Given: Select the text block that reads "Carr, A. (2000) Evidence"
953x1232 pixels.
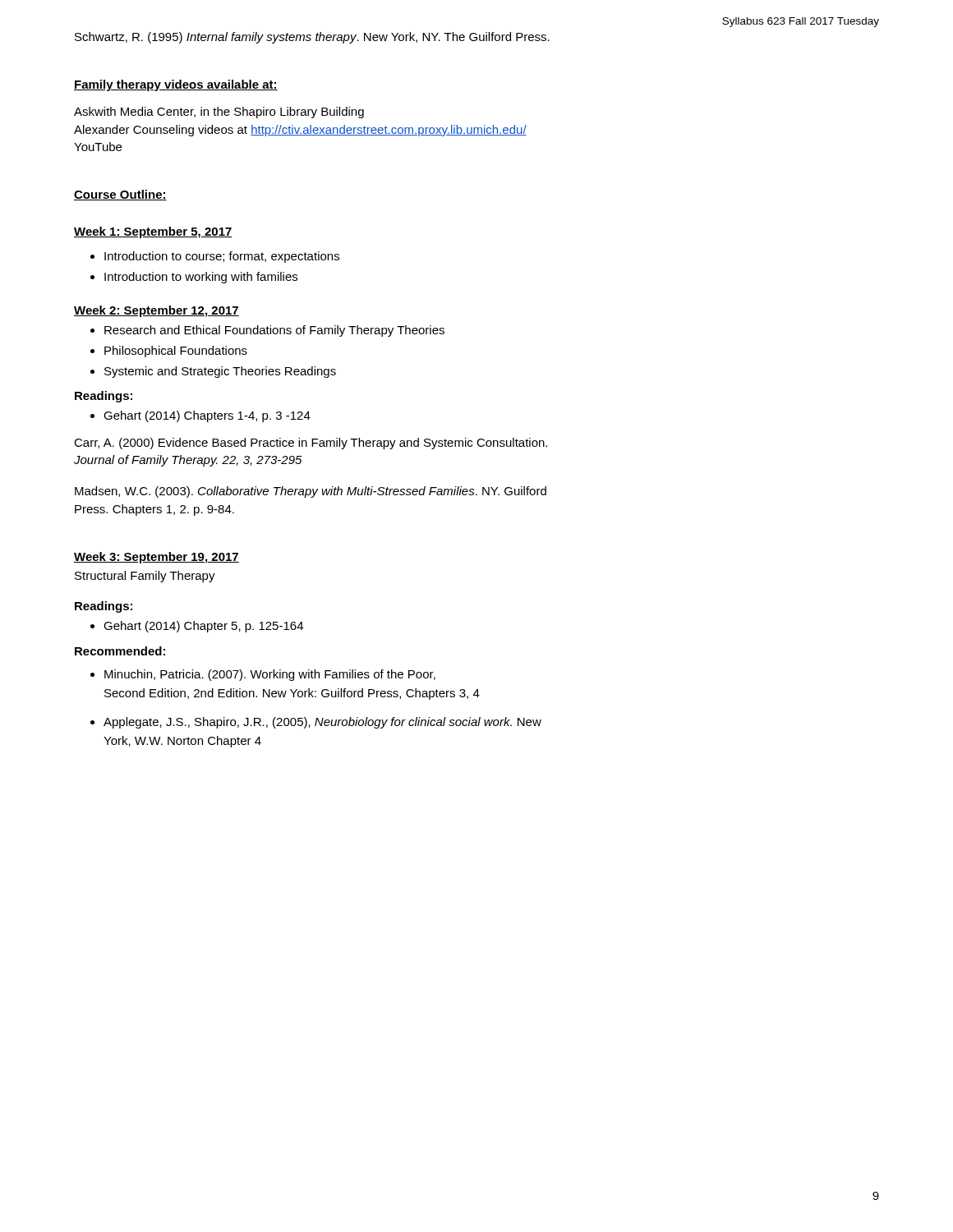Looking at the screenshot, I should (311, 451).
